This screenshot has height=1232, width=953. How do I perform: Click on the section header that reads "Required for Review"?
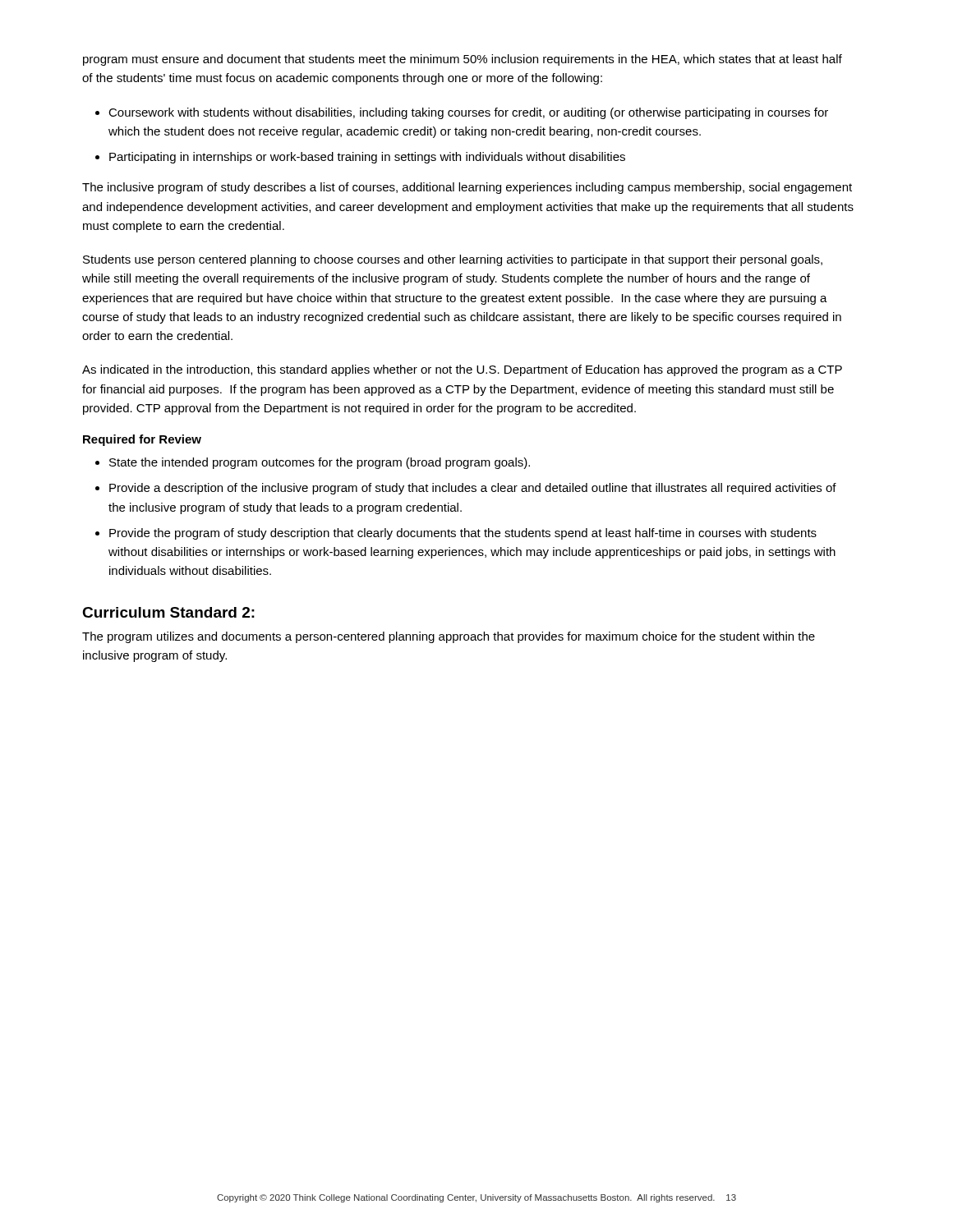coord(142,439)
